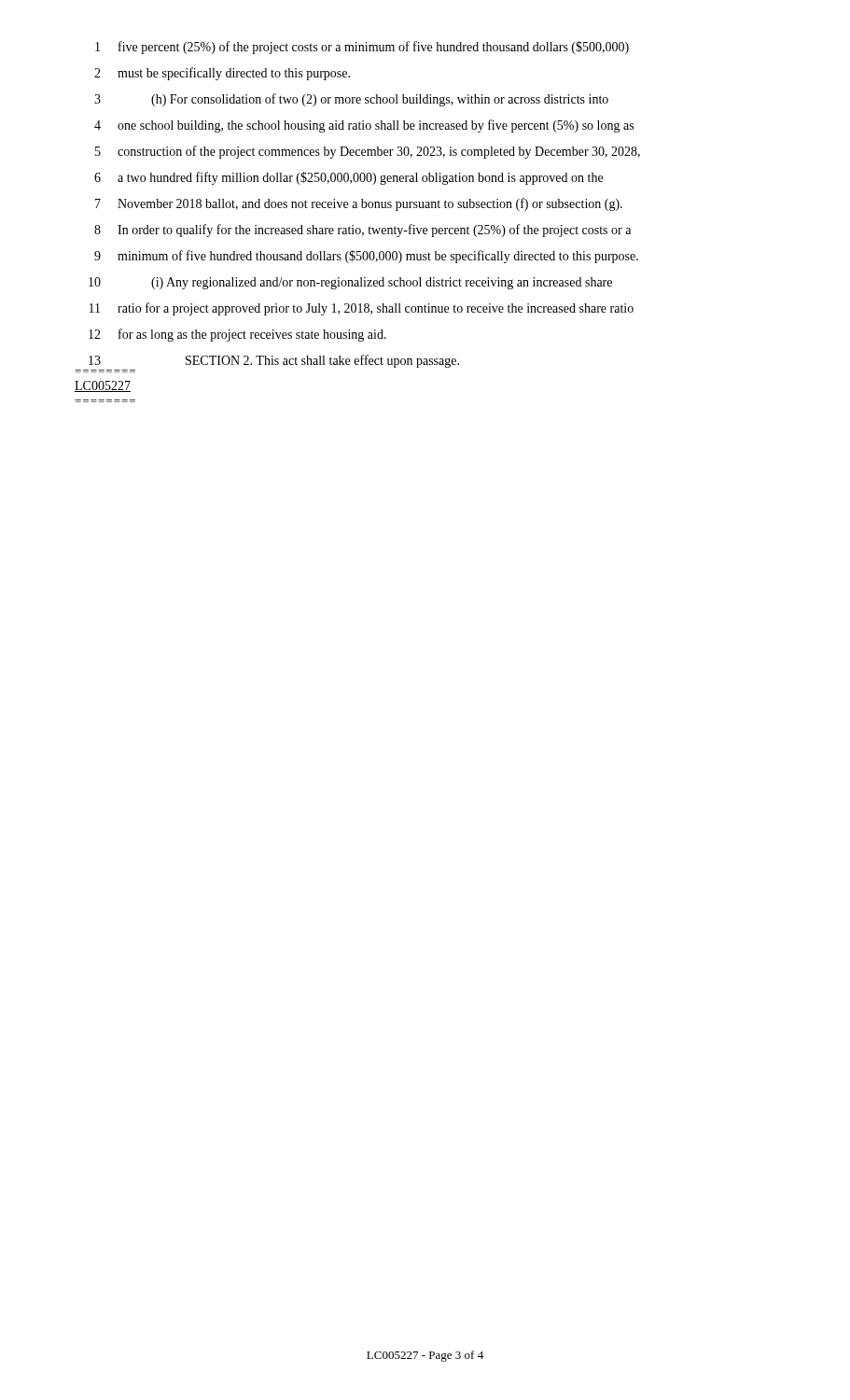Select the passage starting "2 must be specifically directed to"
The image size is (850, 1400).
click(x=222, y=74)
